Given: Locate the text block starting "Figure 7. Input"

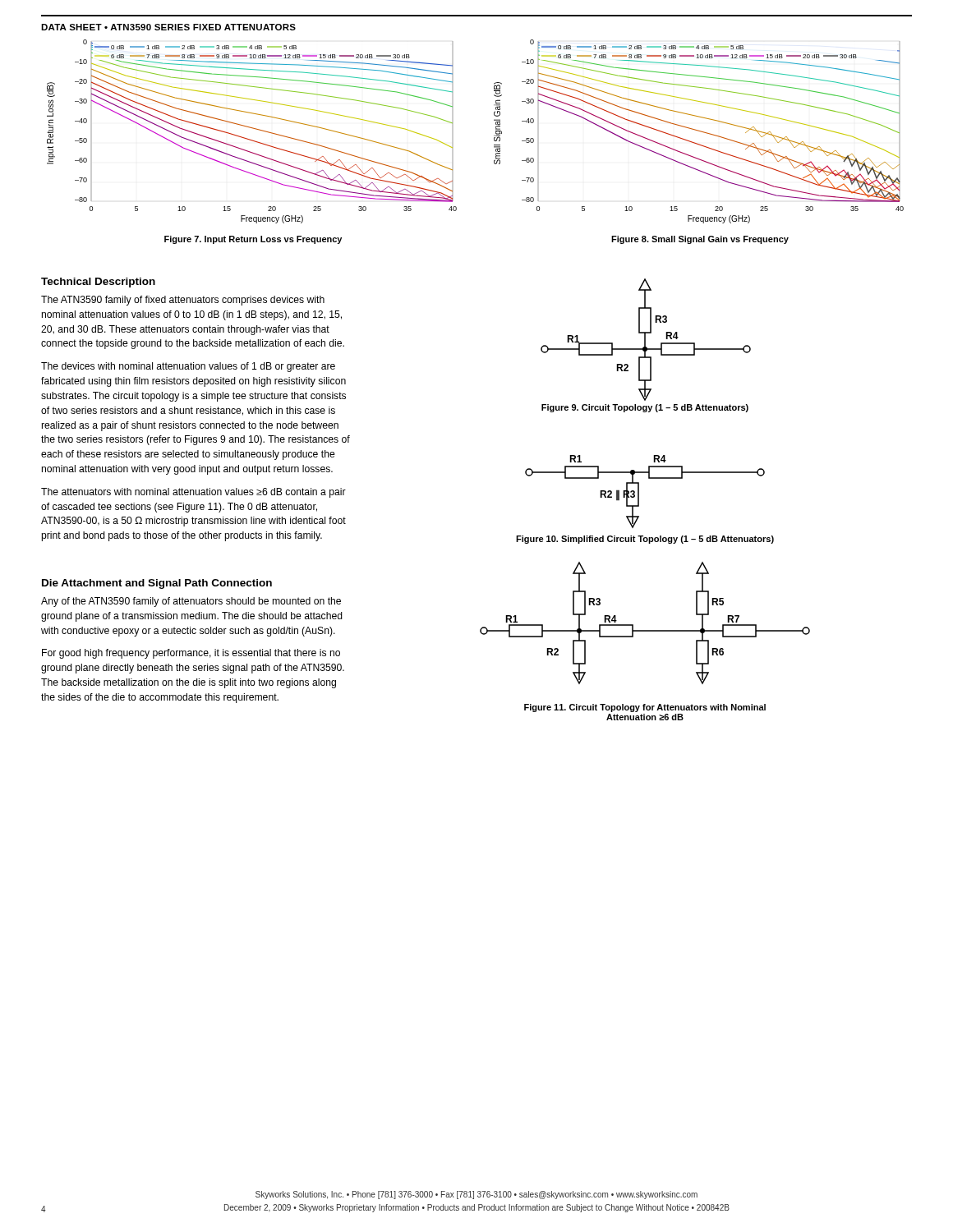Looking at the screenshot, I should tap(253, 239).
